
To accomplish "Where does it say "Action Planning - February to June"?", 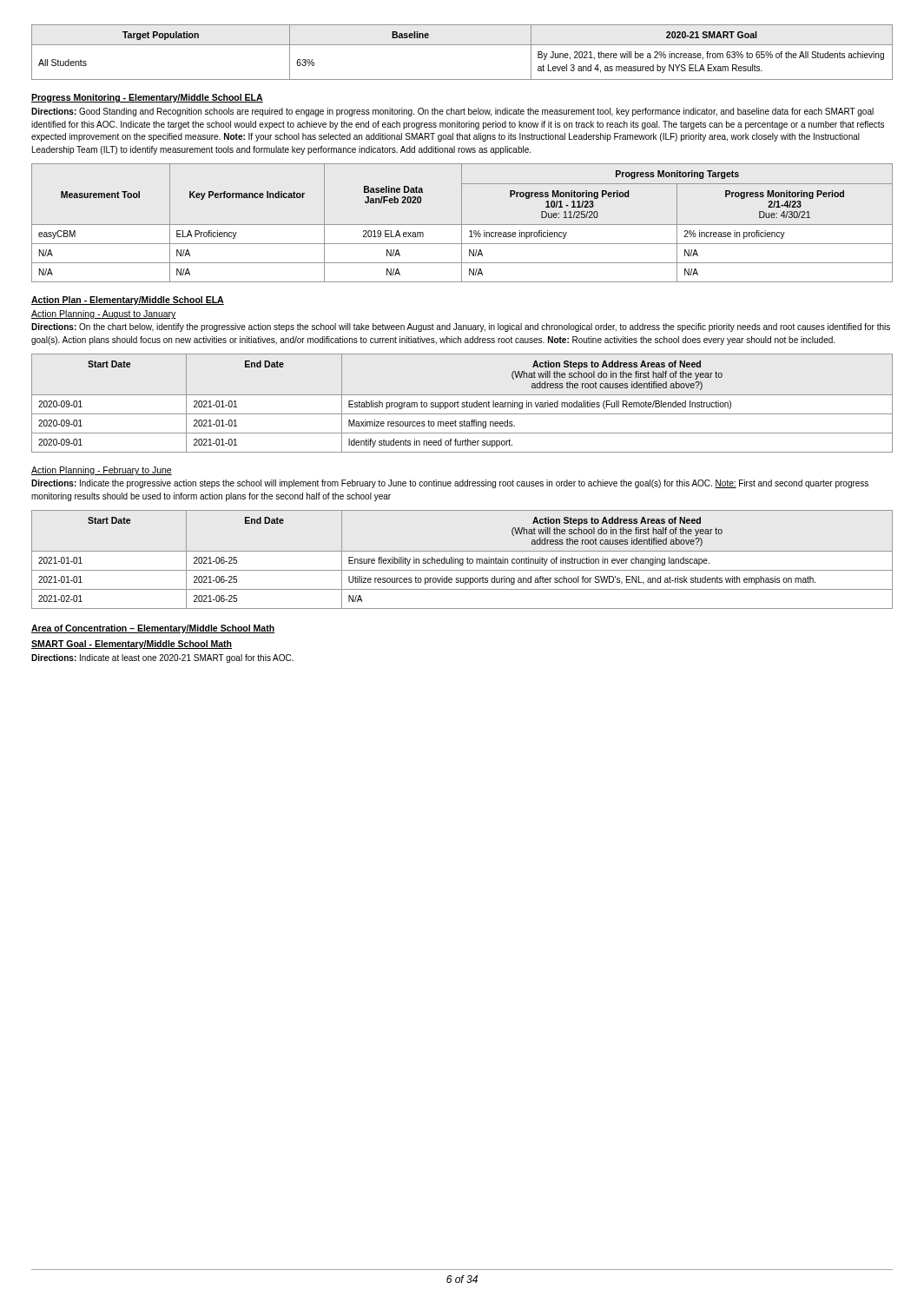I will coord(101,470).
